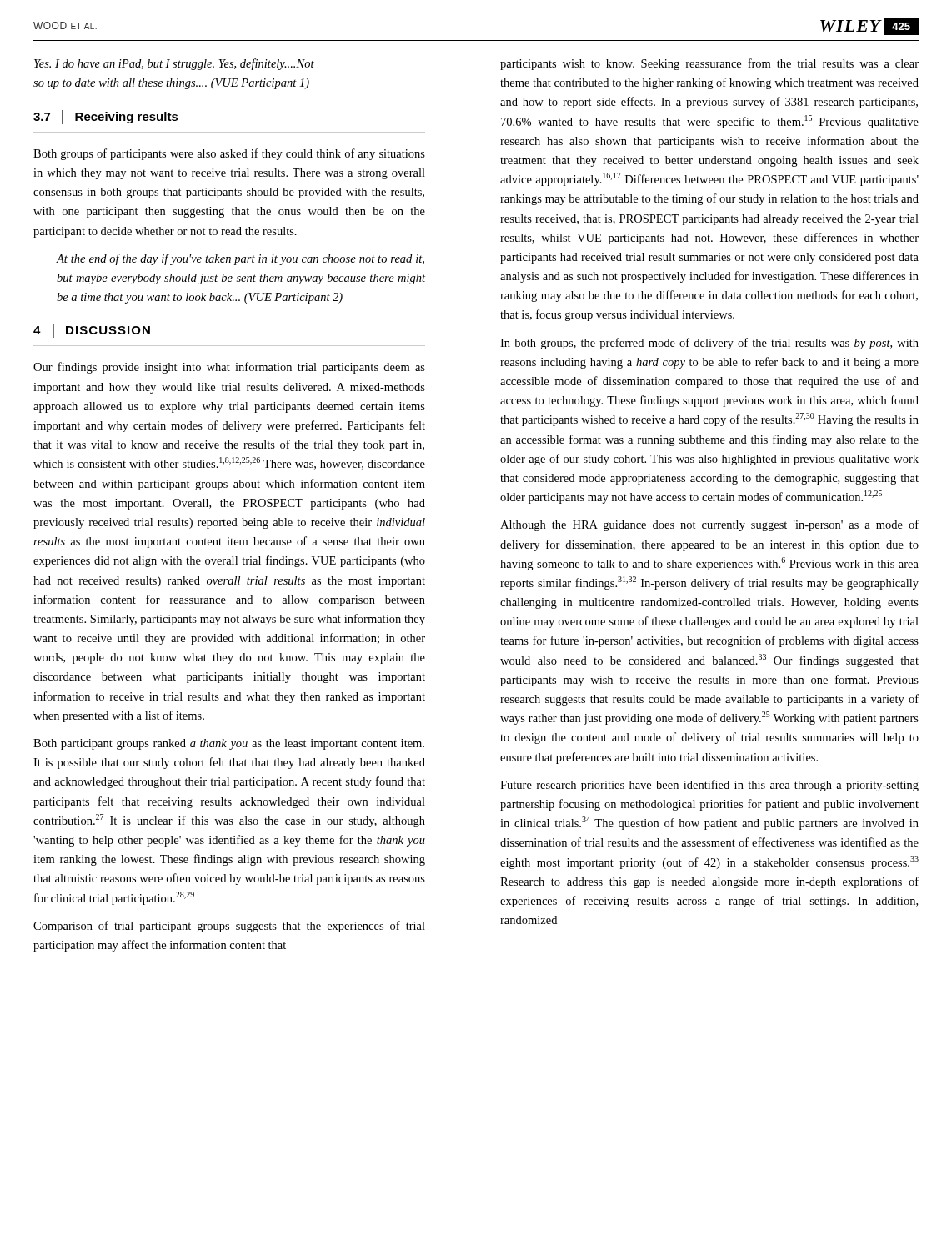The width and height of the screenshot is (952, 1251).
Task: Select the block starting "At the end"
Action: [x=241, y=278]
